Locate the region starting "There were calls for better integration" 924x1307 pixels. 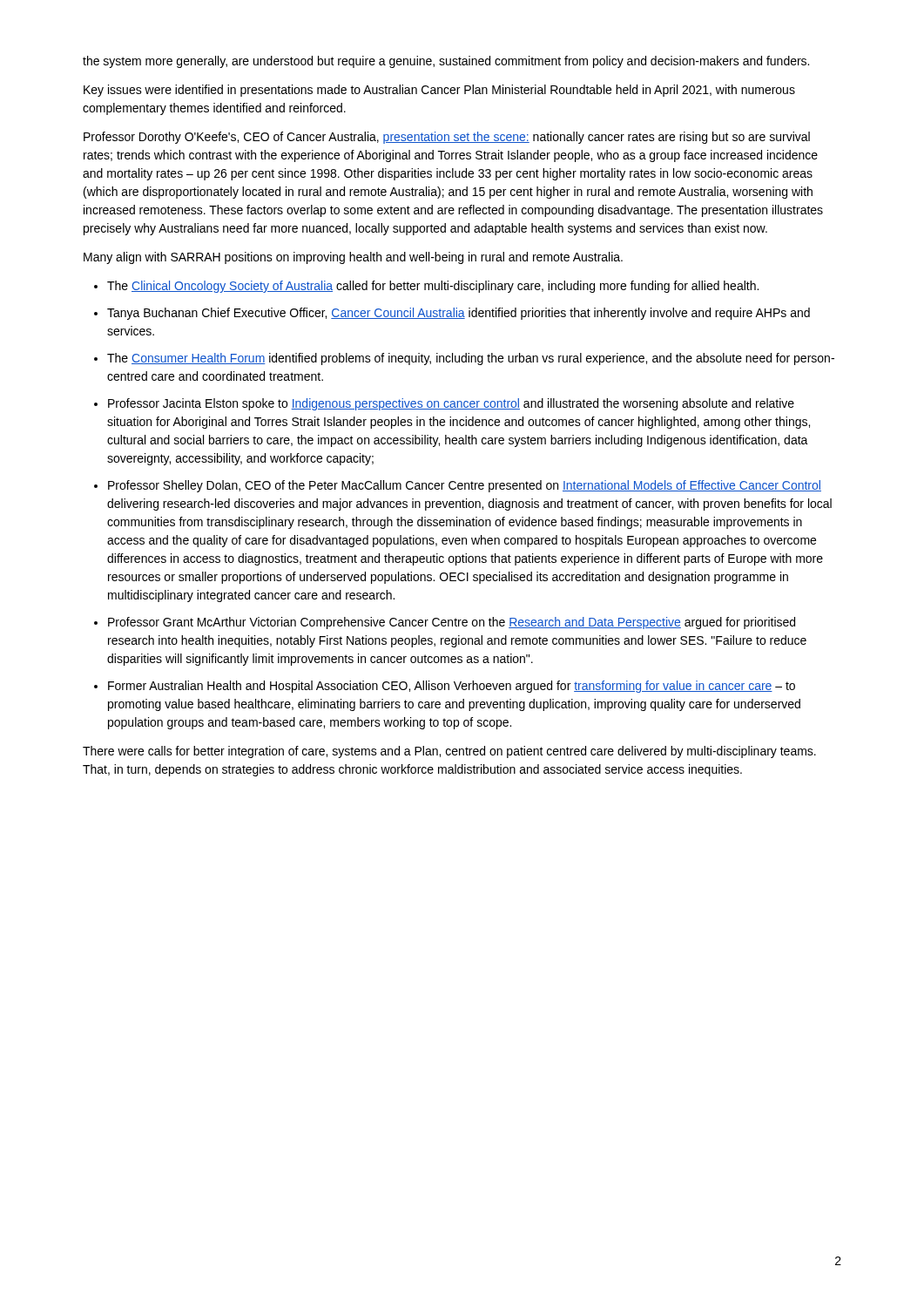(x=462, y=761)
